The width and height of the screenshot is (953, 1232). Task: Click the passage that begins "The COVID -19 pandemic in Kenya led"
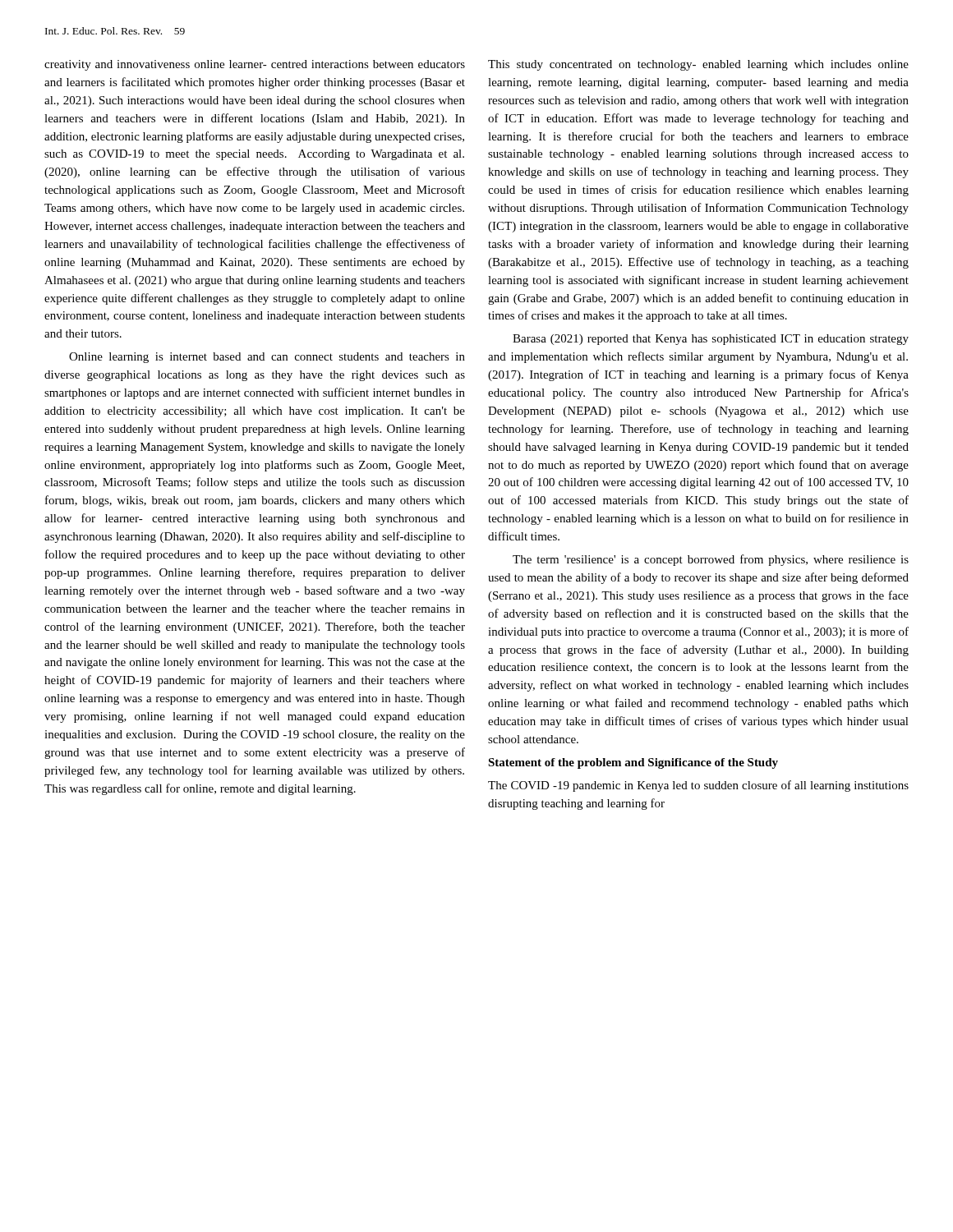(x=698, y=795)
